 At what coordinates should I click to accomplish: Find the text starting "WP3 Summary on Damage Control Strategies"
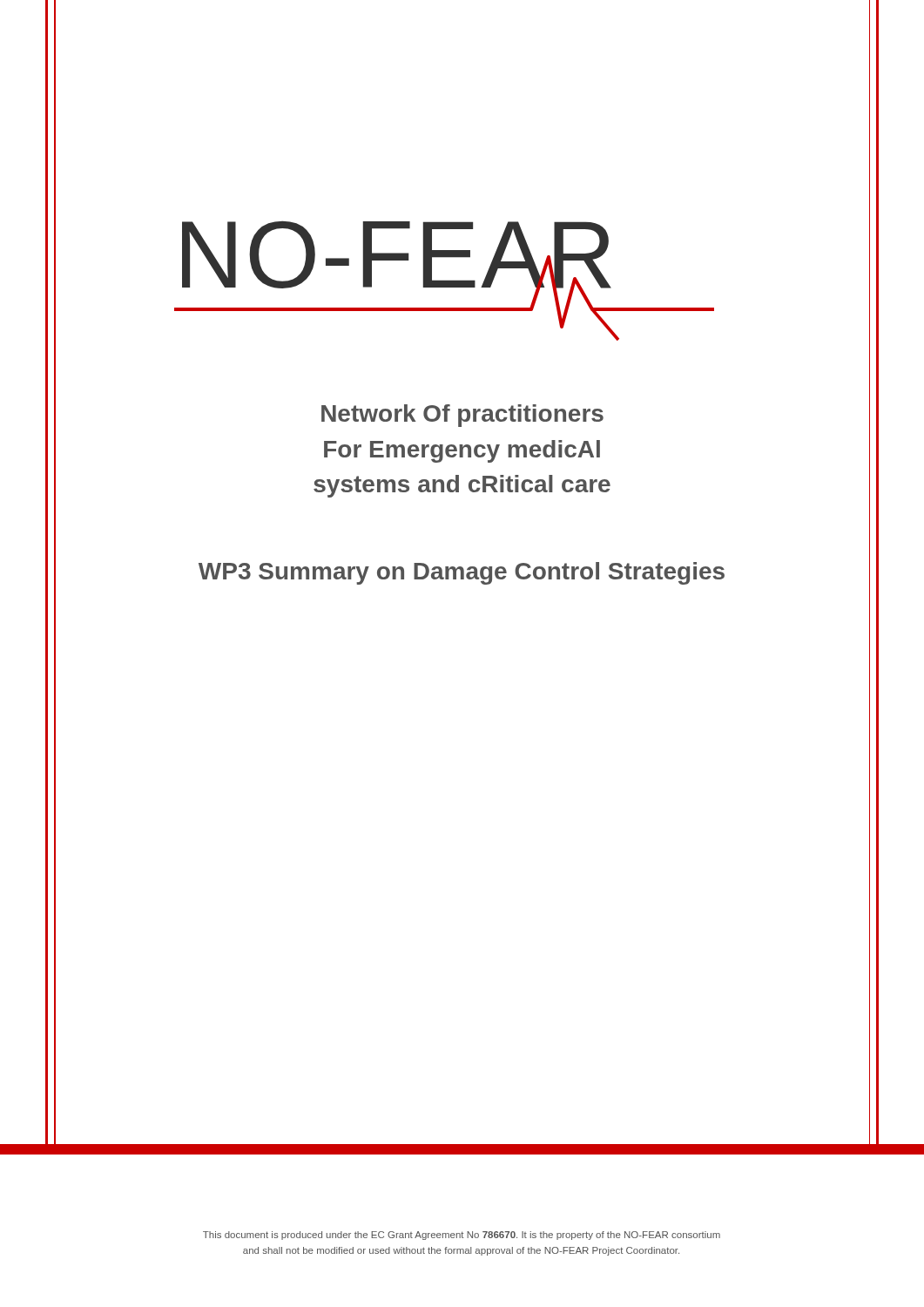462,571
